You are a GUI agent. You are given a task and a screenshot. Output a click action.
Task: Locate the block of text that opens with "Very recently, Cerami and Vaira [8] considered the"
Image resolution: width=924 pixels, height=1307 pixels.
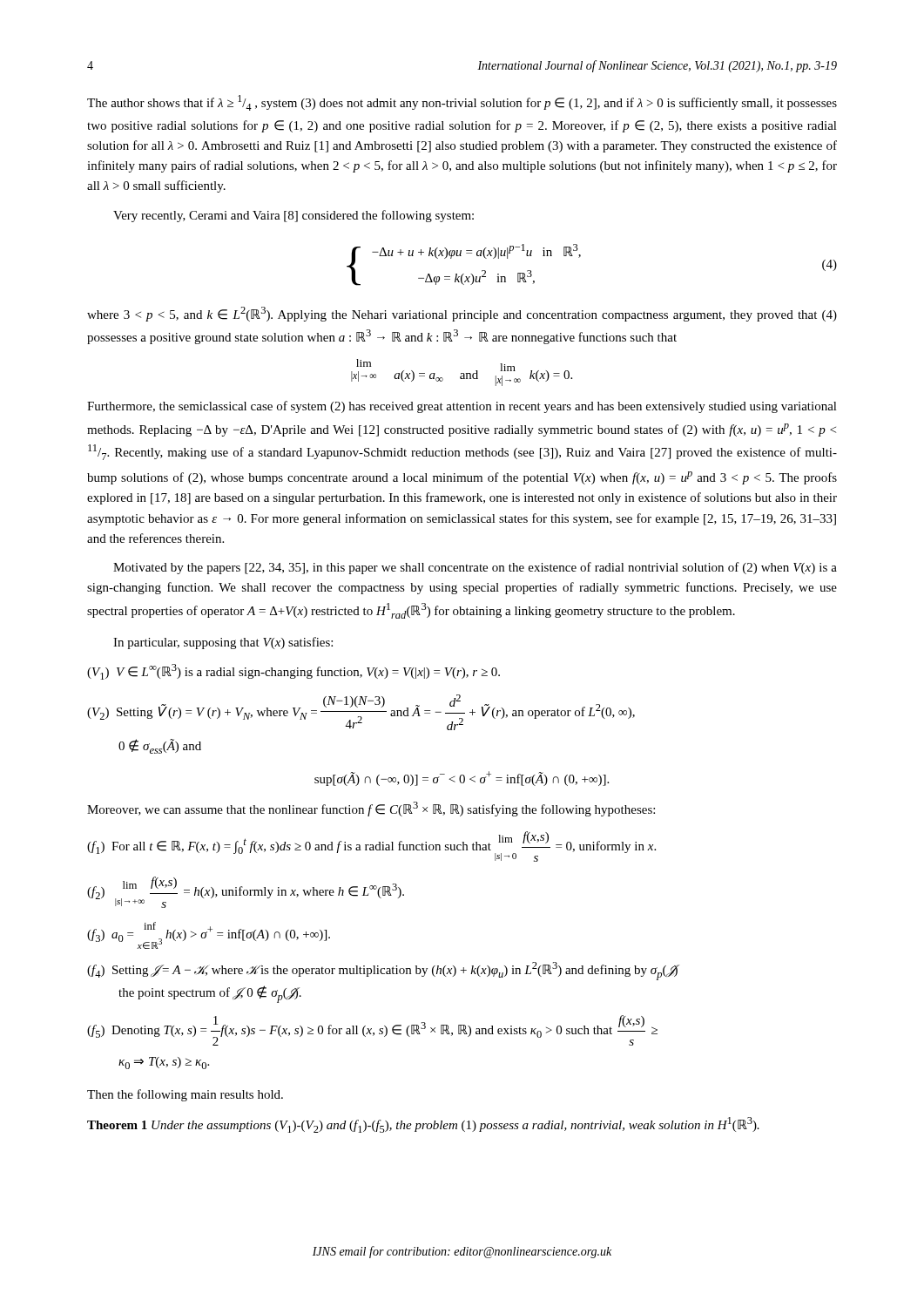[x=462, y=215]
